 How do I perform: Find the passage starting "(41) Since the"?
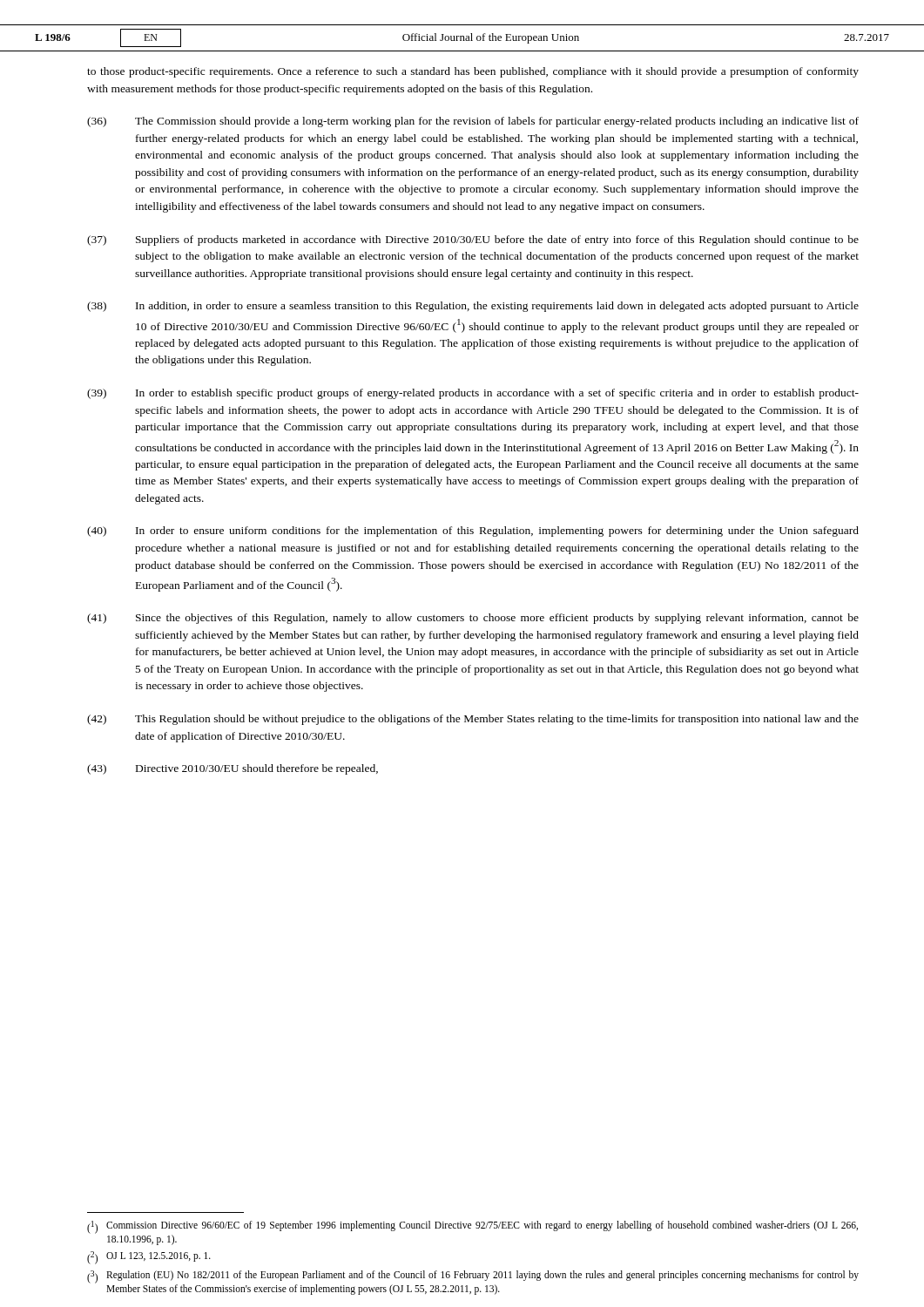[x=473, y=652]
